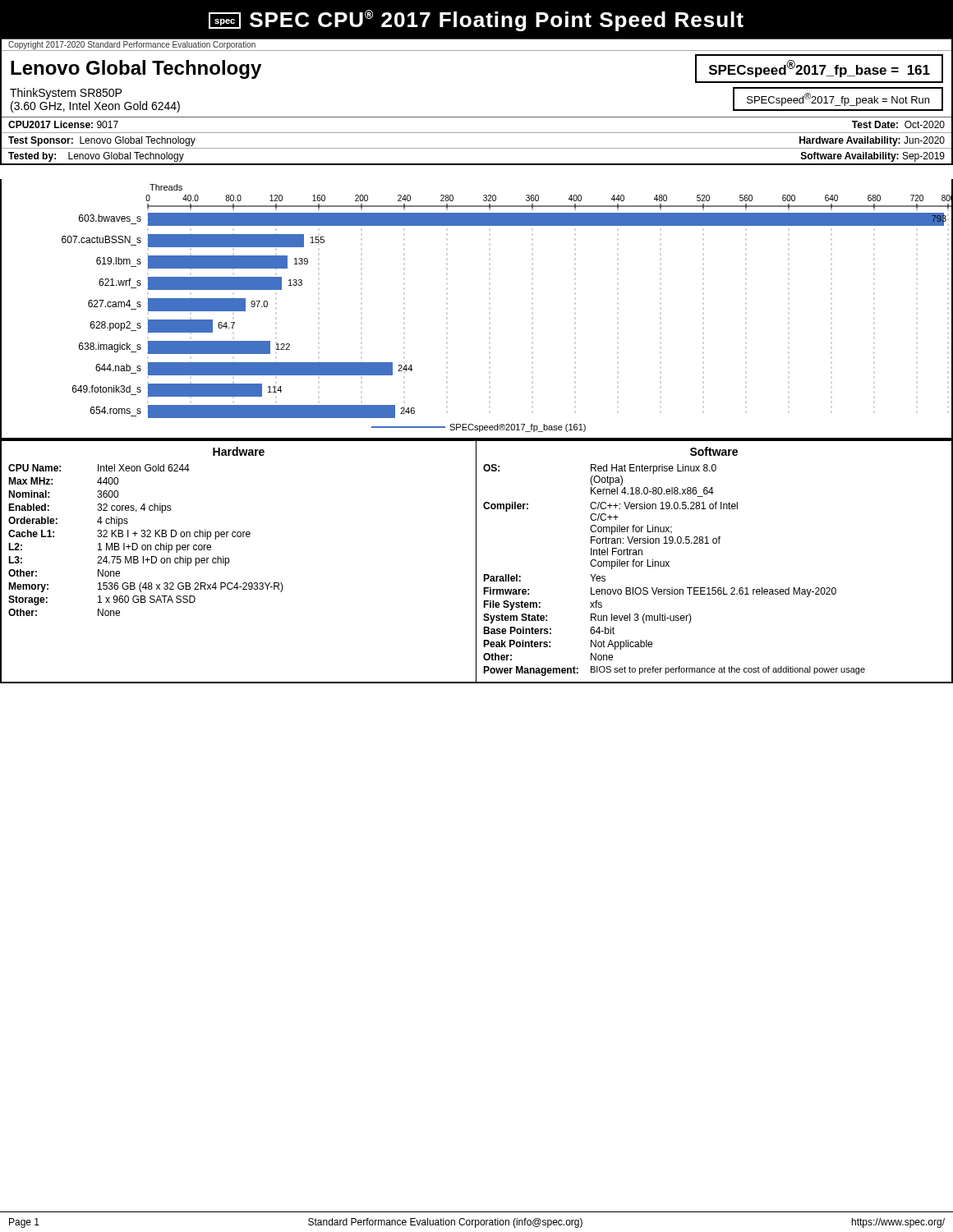This screenshot has width=953, height=1232.
Task: Select a bar chart
Action: click(476, 309)
